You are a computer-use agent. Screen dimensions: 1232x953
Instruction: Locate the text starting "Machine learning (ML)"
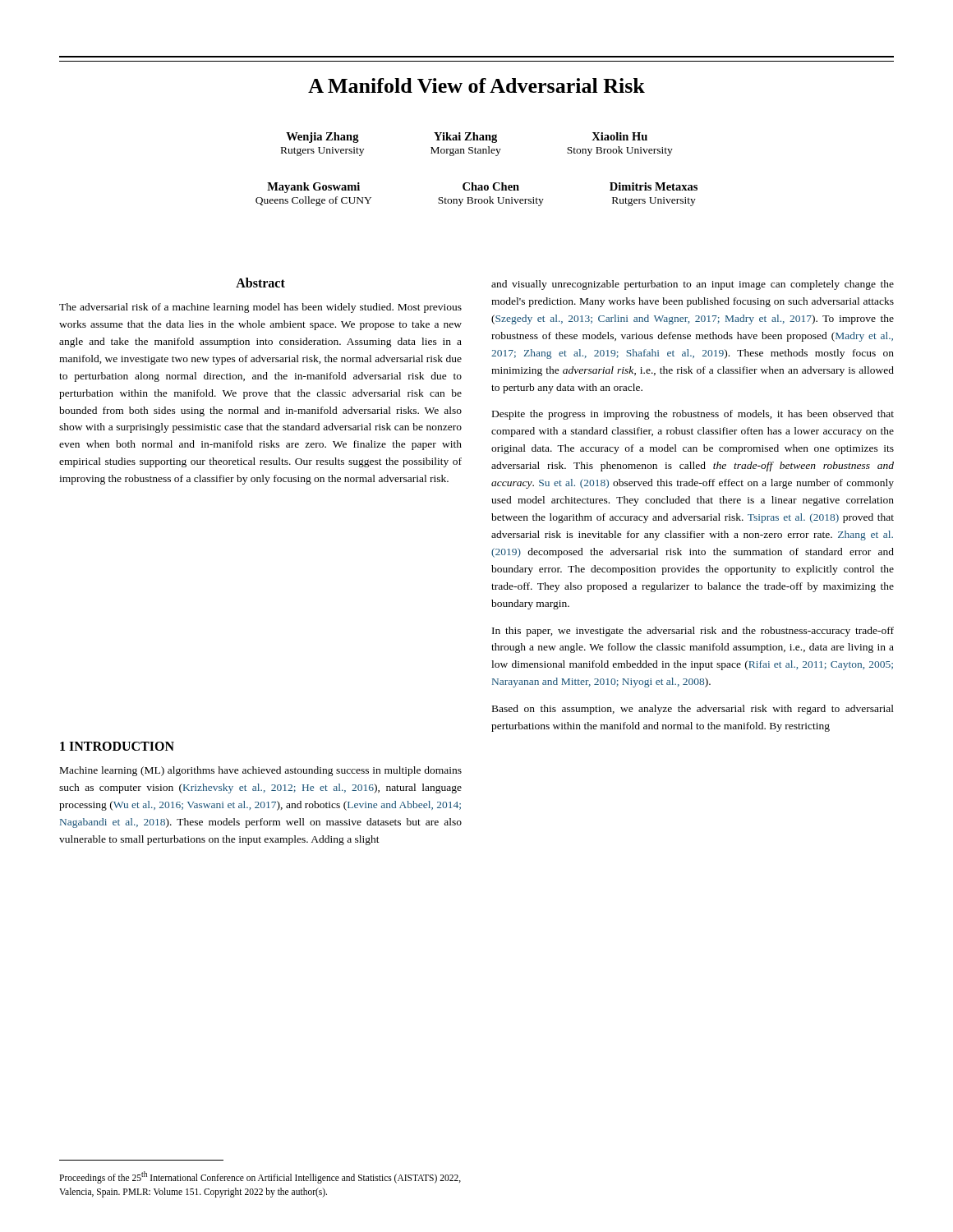click(x=260, y=804)
